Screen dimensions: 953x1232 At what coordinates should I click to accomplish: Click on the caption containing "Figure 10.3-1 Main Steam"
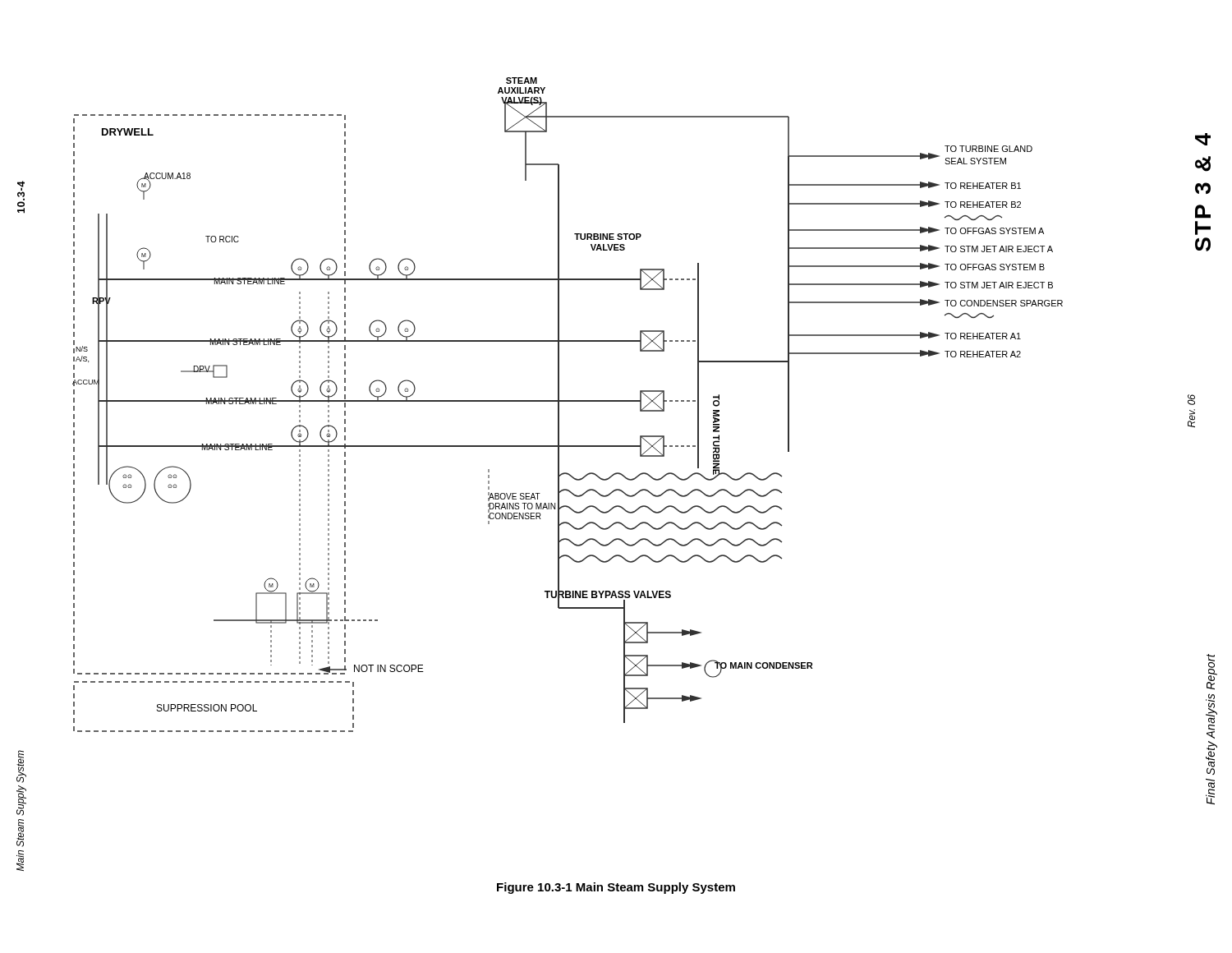coord(616,887)
